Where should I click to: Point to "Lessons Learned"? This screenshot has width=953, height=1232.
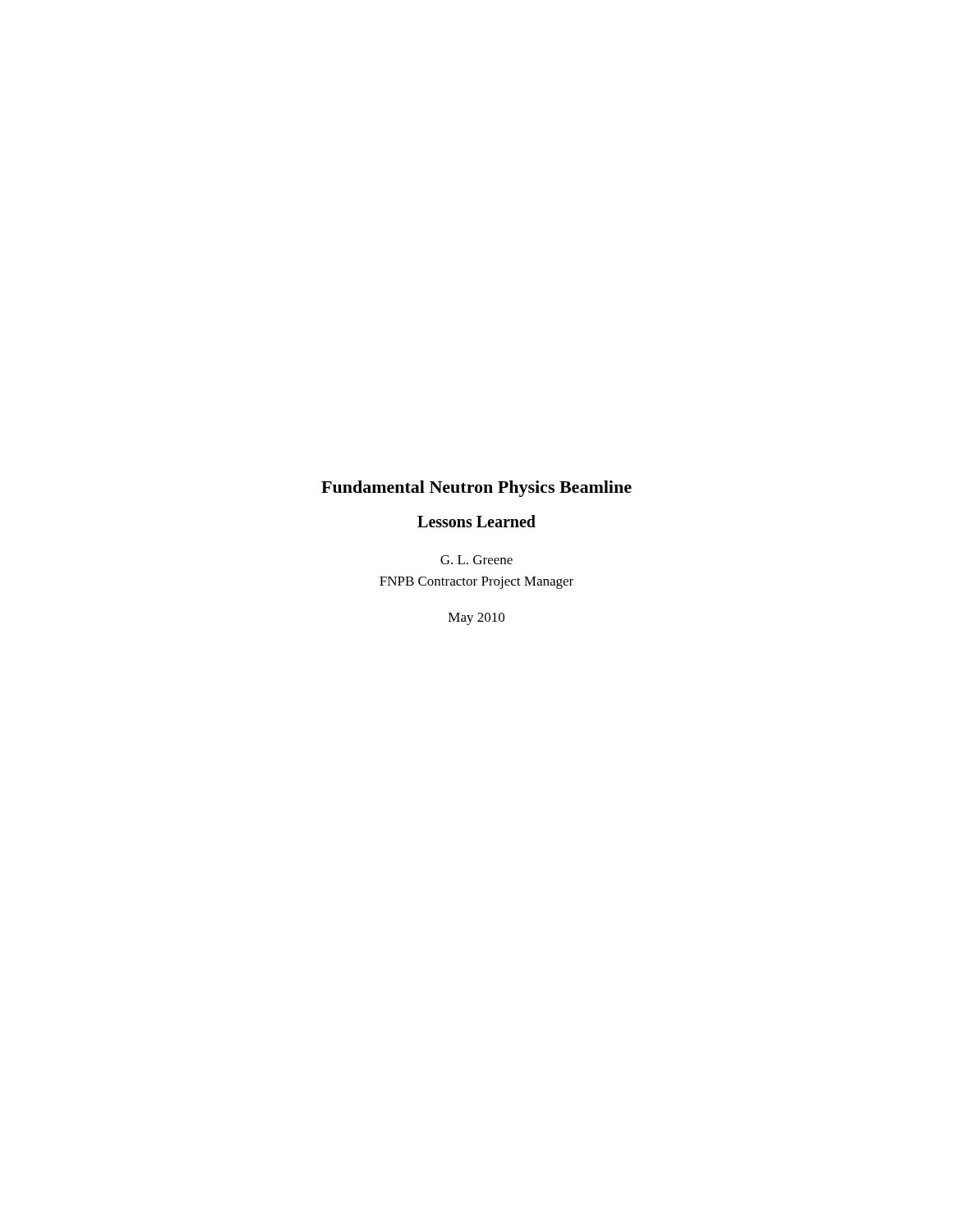click(x=476, y=522)
